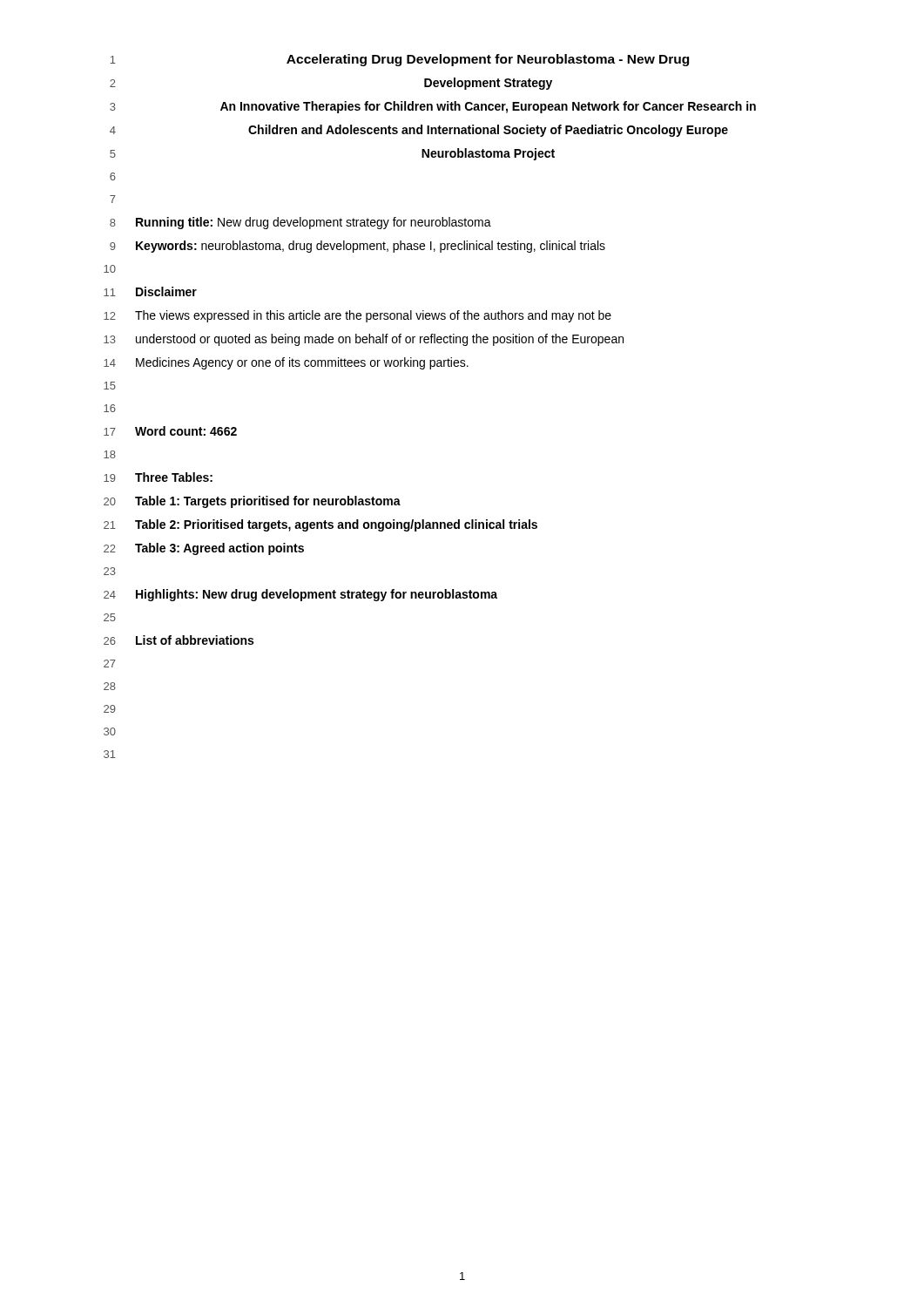Where is the passage that starts "20 Table 1: Targets"?
Viewport: 924px width, 1307px height.
pyautogui.click(x=252, y=502)
